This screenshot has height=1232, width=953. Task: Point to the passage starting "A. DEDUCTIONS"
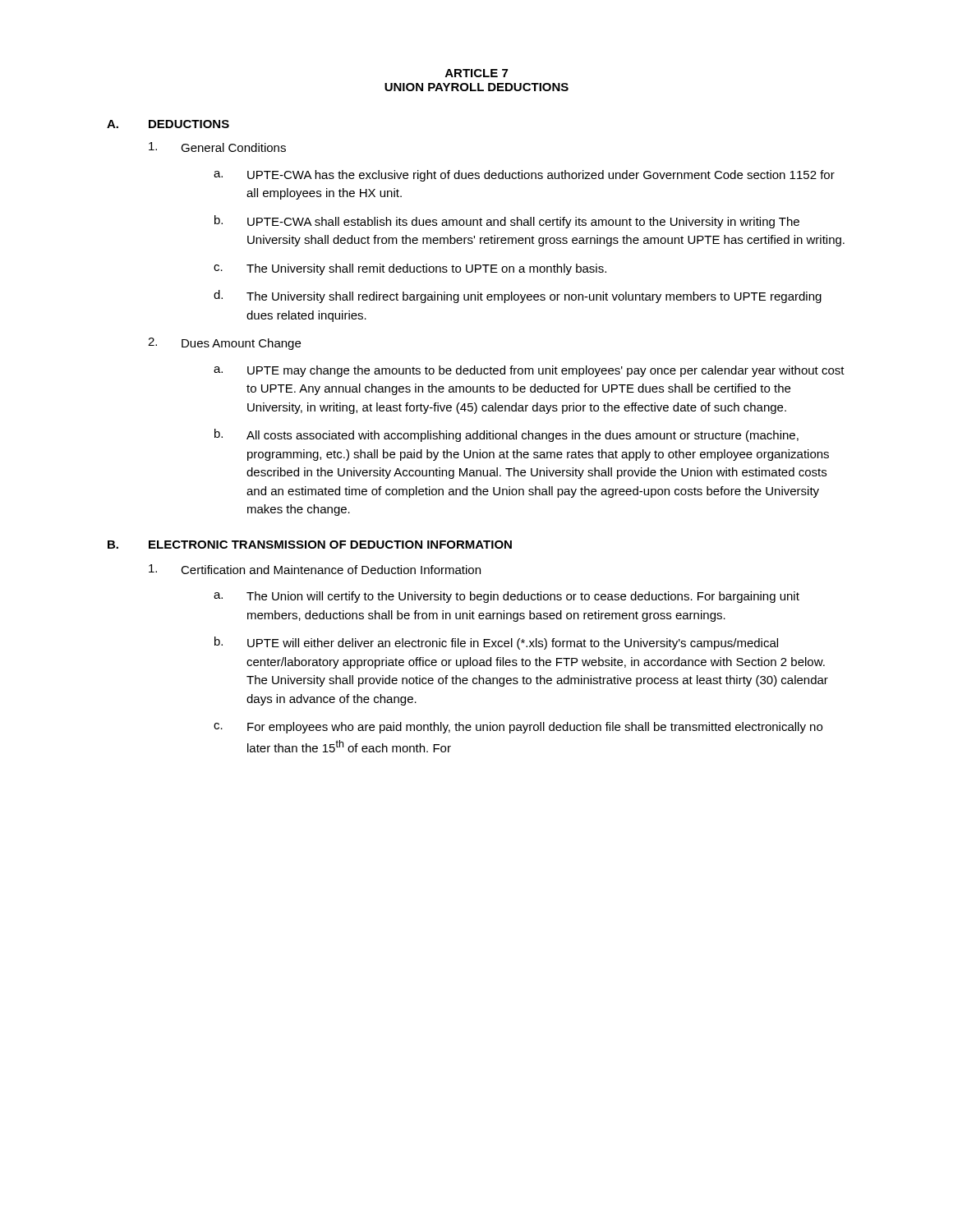point(168,124)
